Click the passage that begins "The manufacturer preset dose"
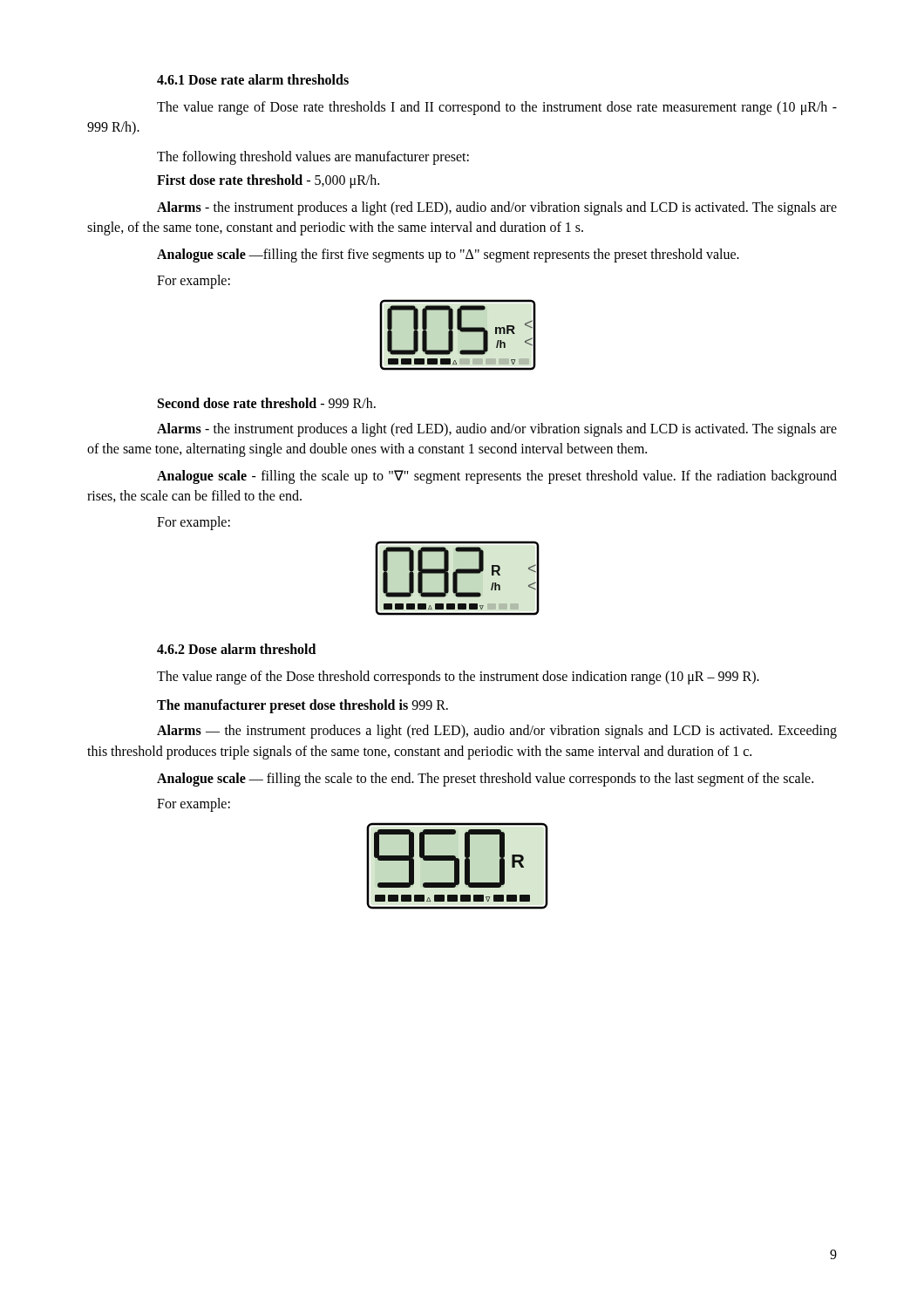Screen dimensions: 1308x924 [303, 705]
